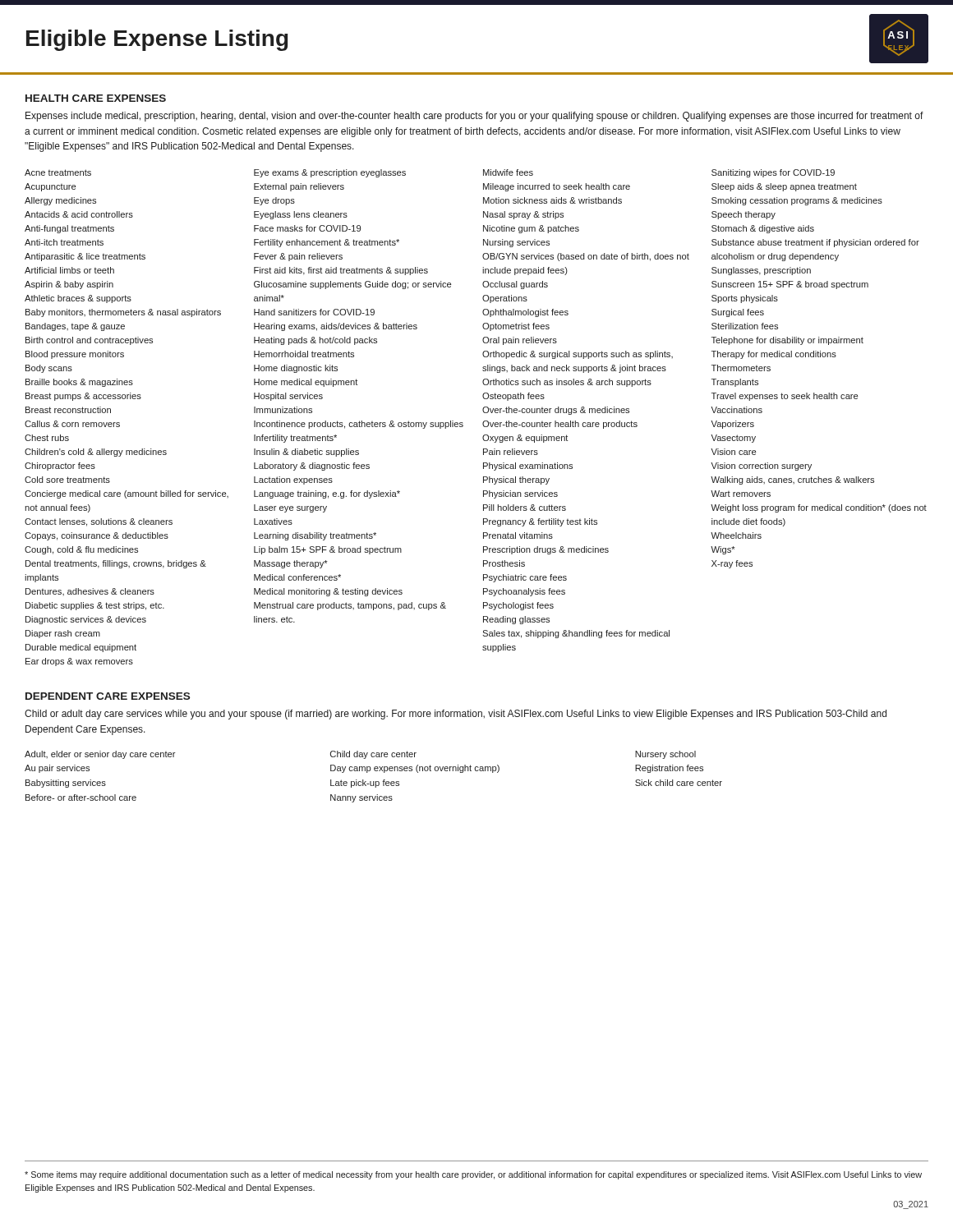Find the text block that says "Expenses include medical, prescription,"

coord(474,131)
